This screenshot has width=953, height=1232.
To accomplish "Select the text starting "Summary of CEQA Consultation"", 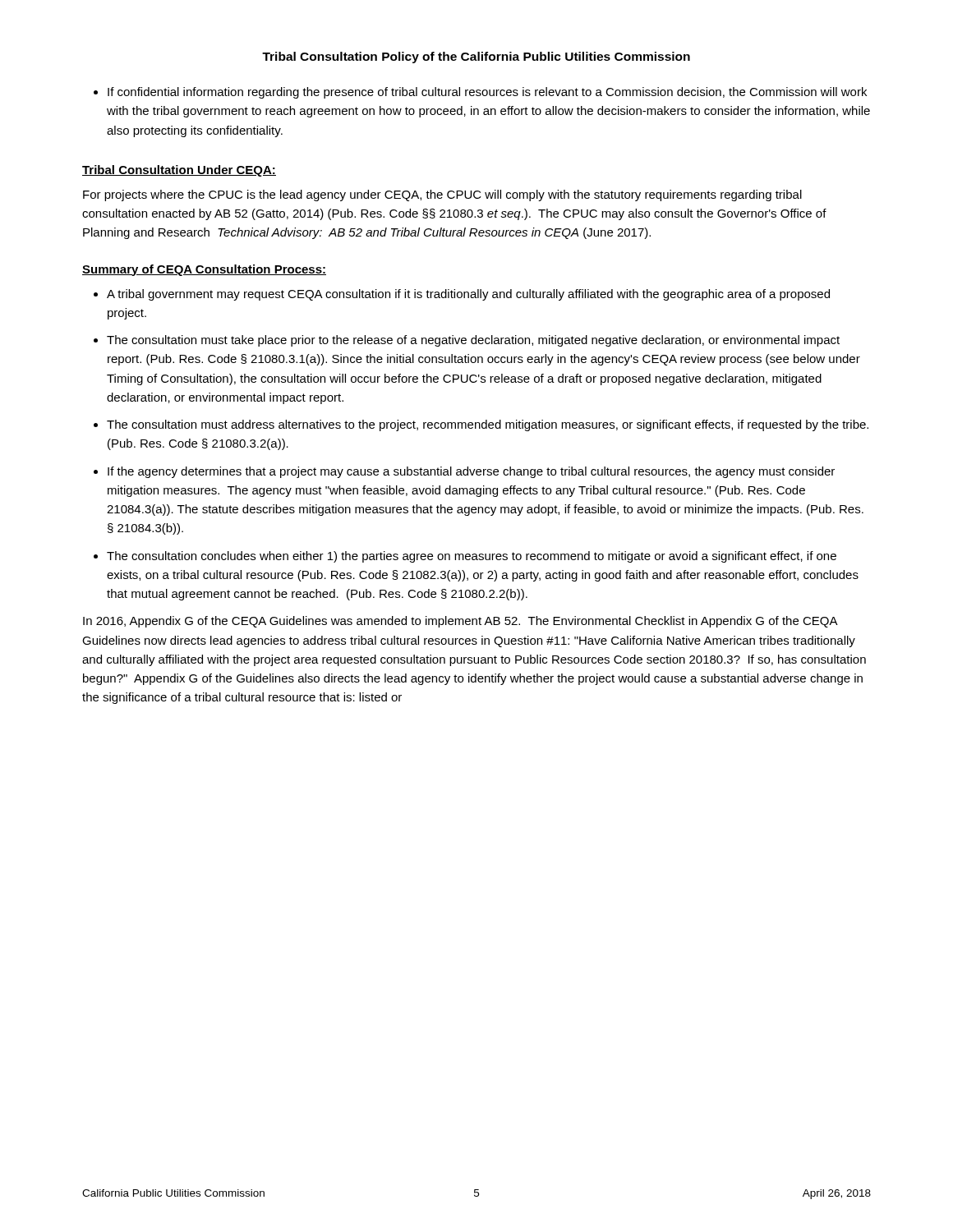I will [x=204, y=269].
